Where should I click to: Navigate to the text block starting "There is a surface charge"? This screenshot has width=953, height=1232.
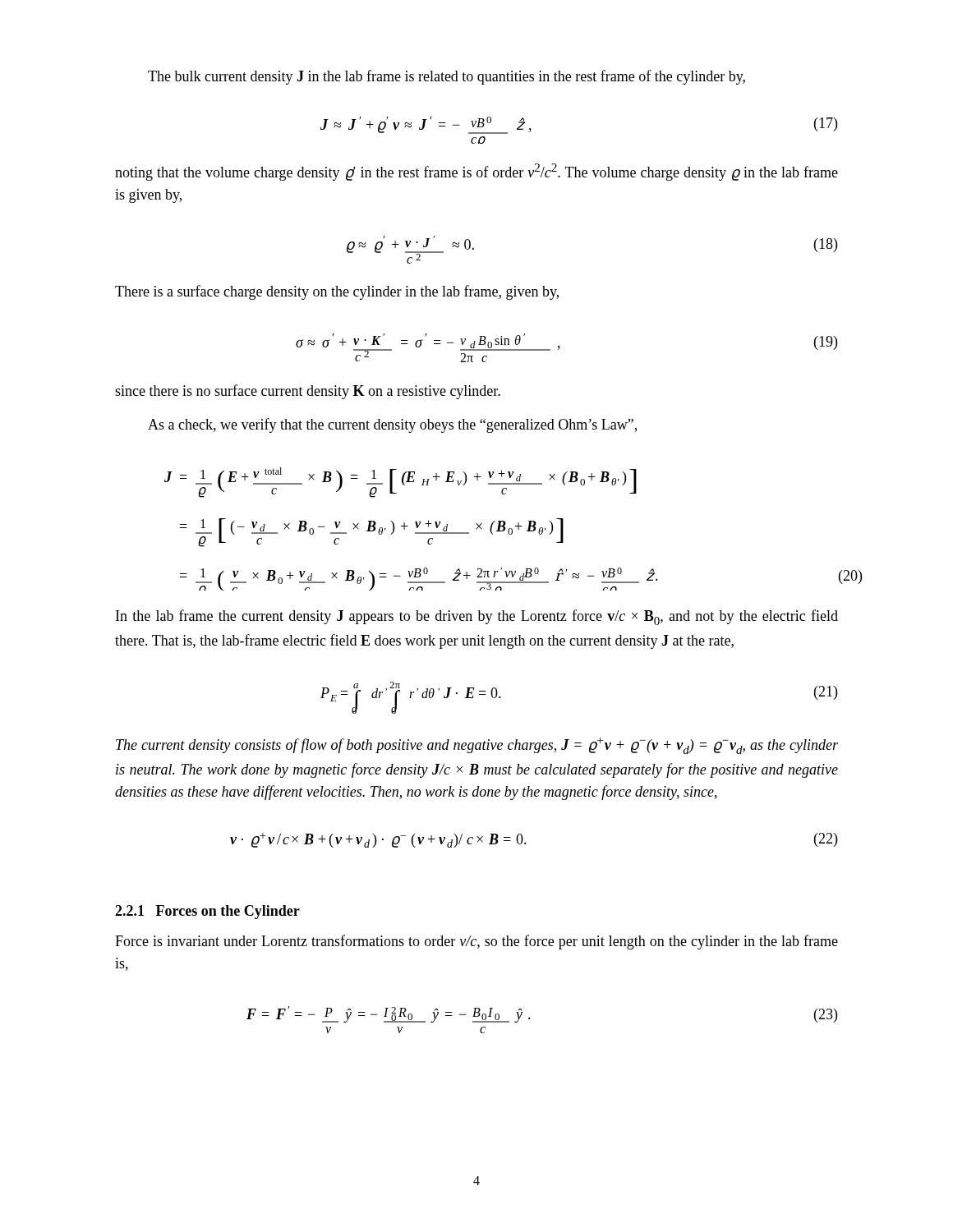pos(337,292)
